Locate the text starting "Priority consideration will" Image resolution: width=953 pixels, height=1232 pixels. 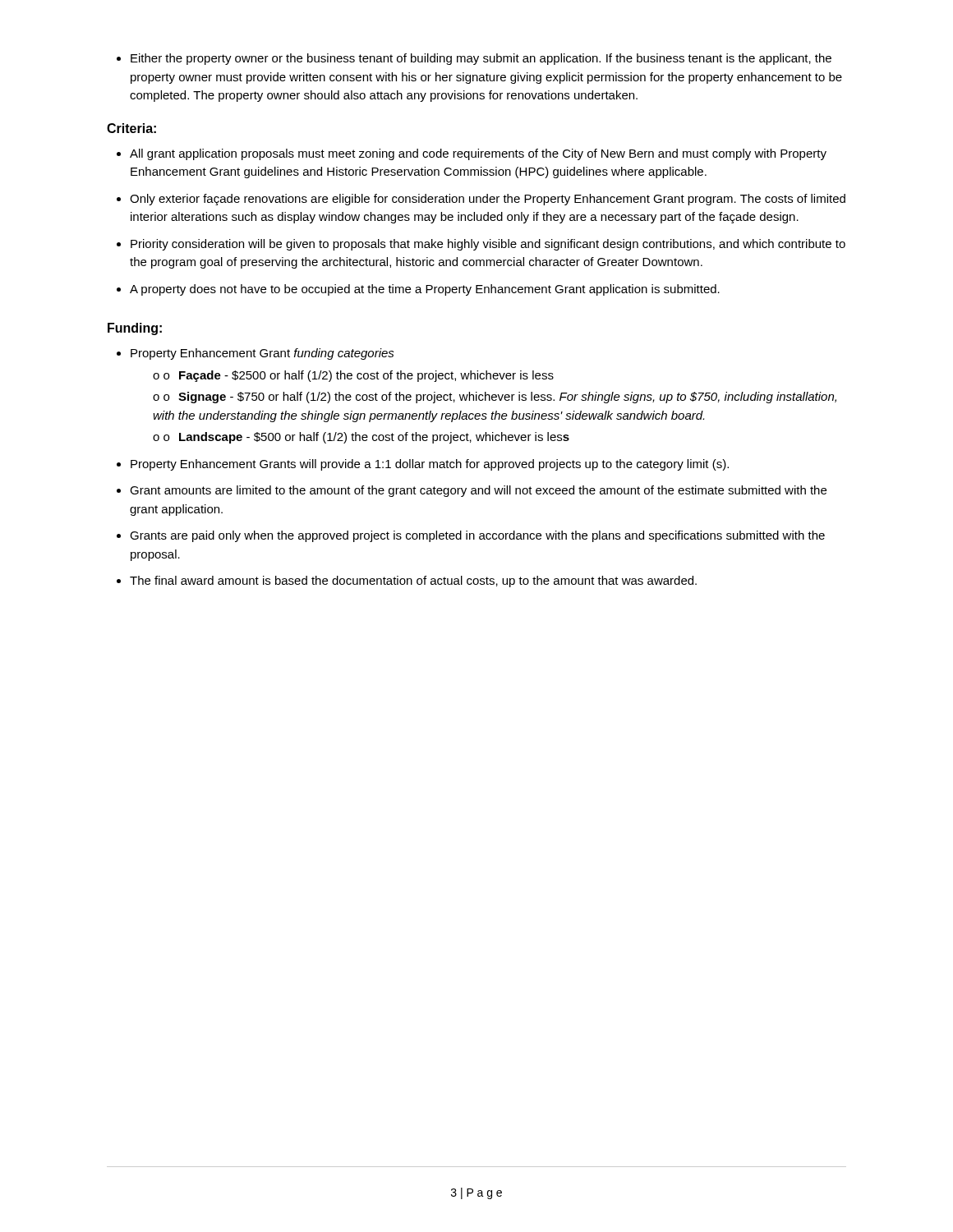coord(476,253)
